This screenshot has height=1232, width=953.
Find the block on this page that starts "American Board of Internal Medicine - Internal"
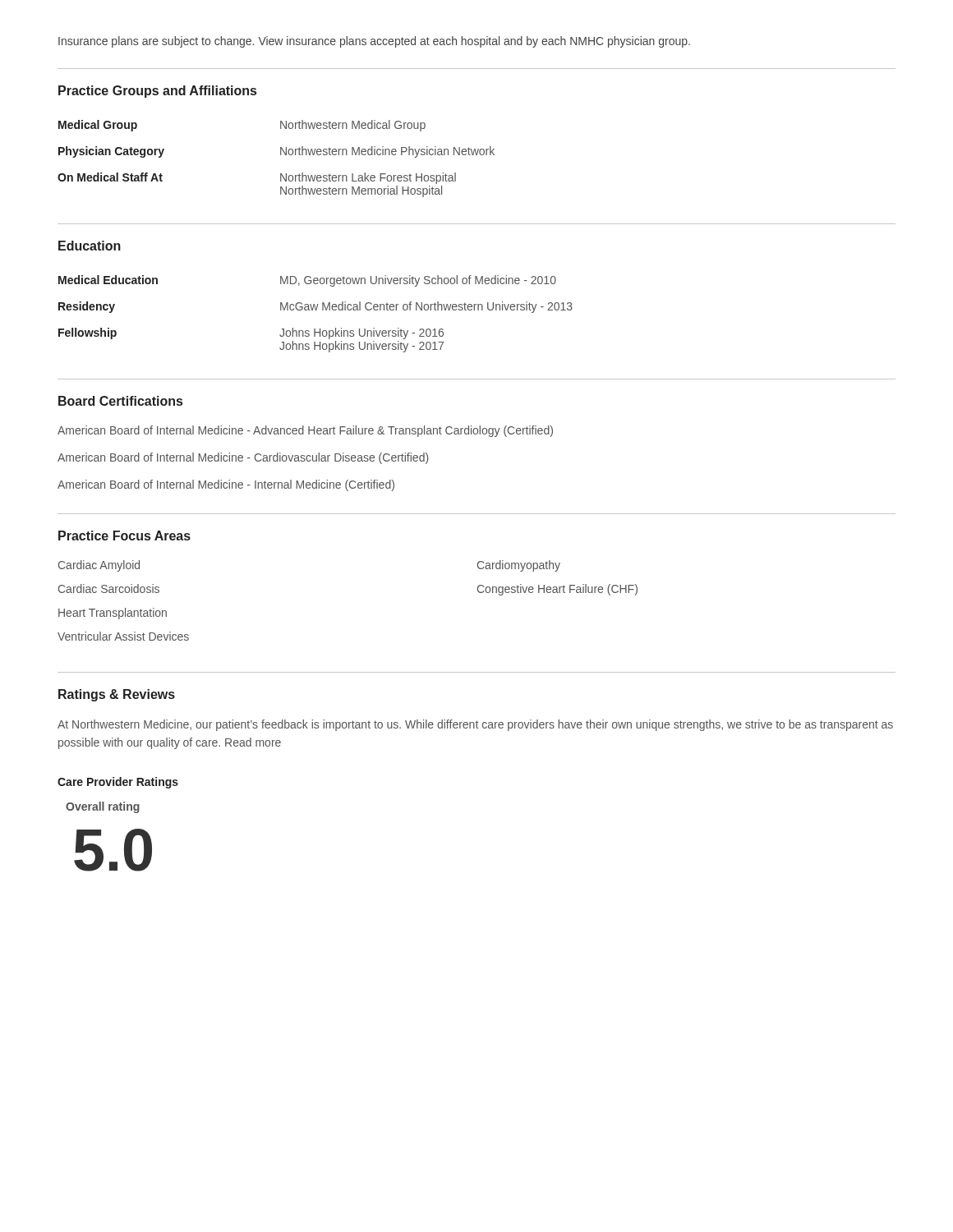click(x=226, y=485)
